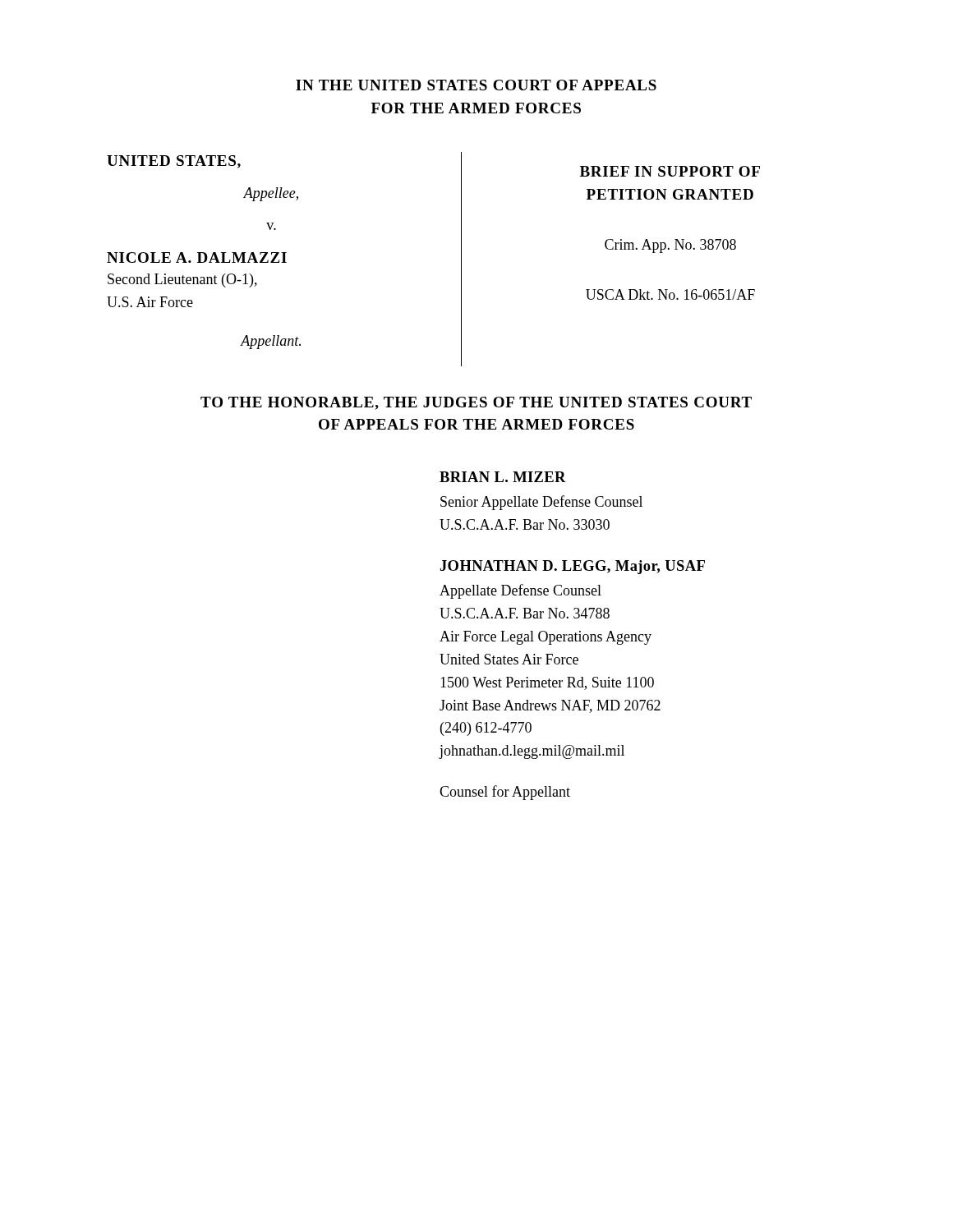Viewport: 953px width, 1232px height.
Task: Point to the region starting "IN THE UNITED"
Action: [476, 96]
